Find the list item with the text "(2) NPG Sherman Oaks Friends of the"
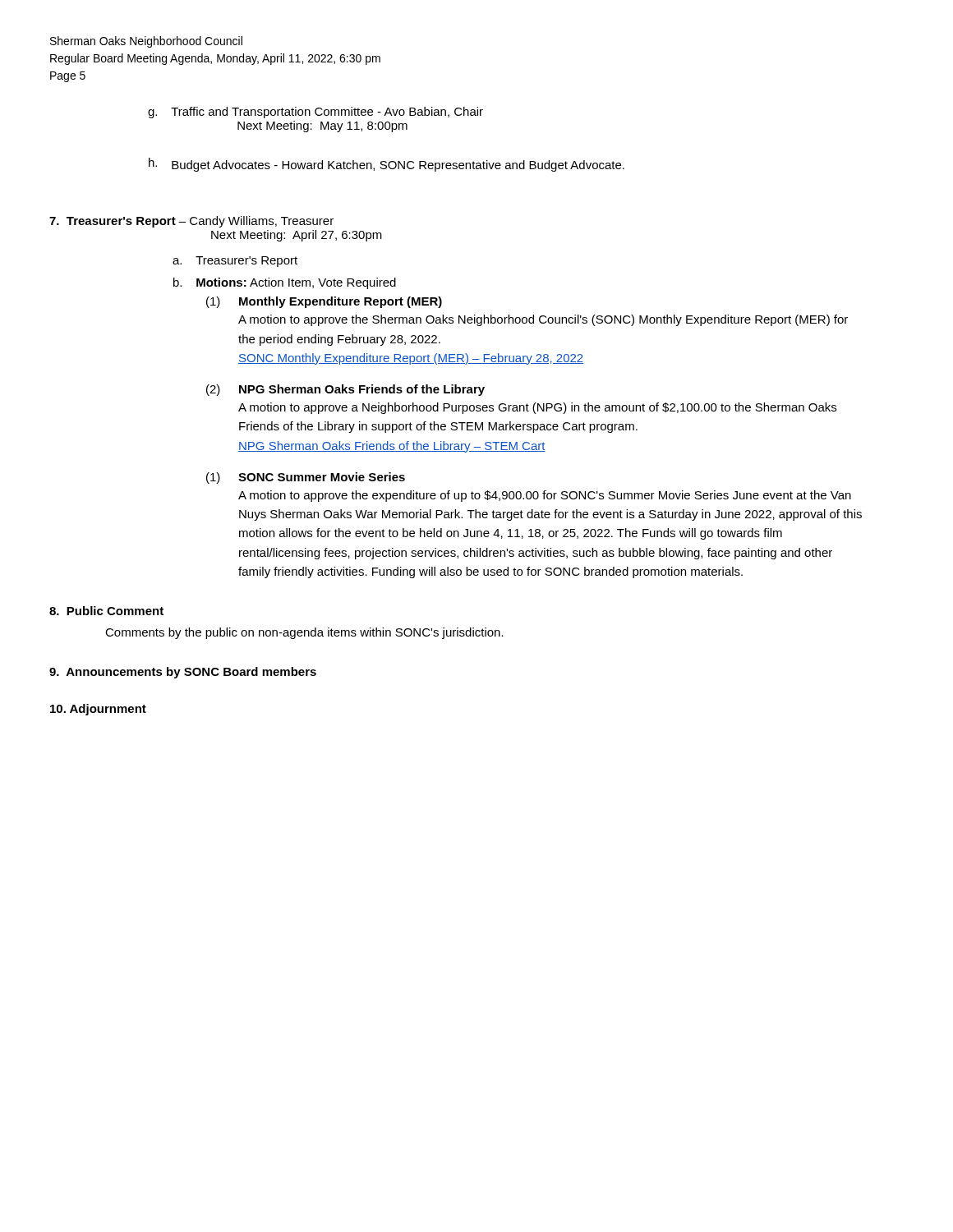The height and width of the screenshot is (1232, 953). 555,418
